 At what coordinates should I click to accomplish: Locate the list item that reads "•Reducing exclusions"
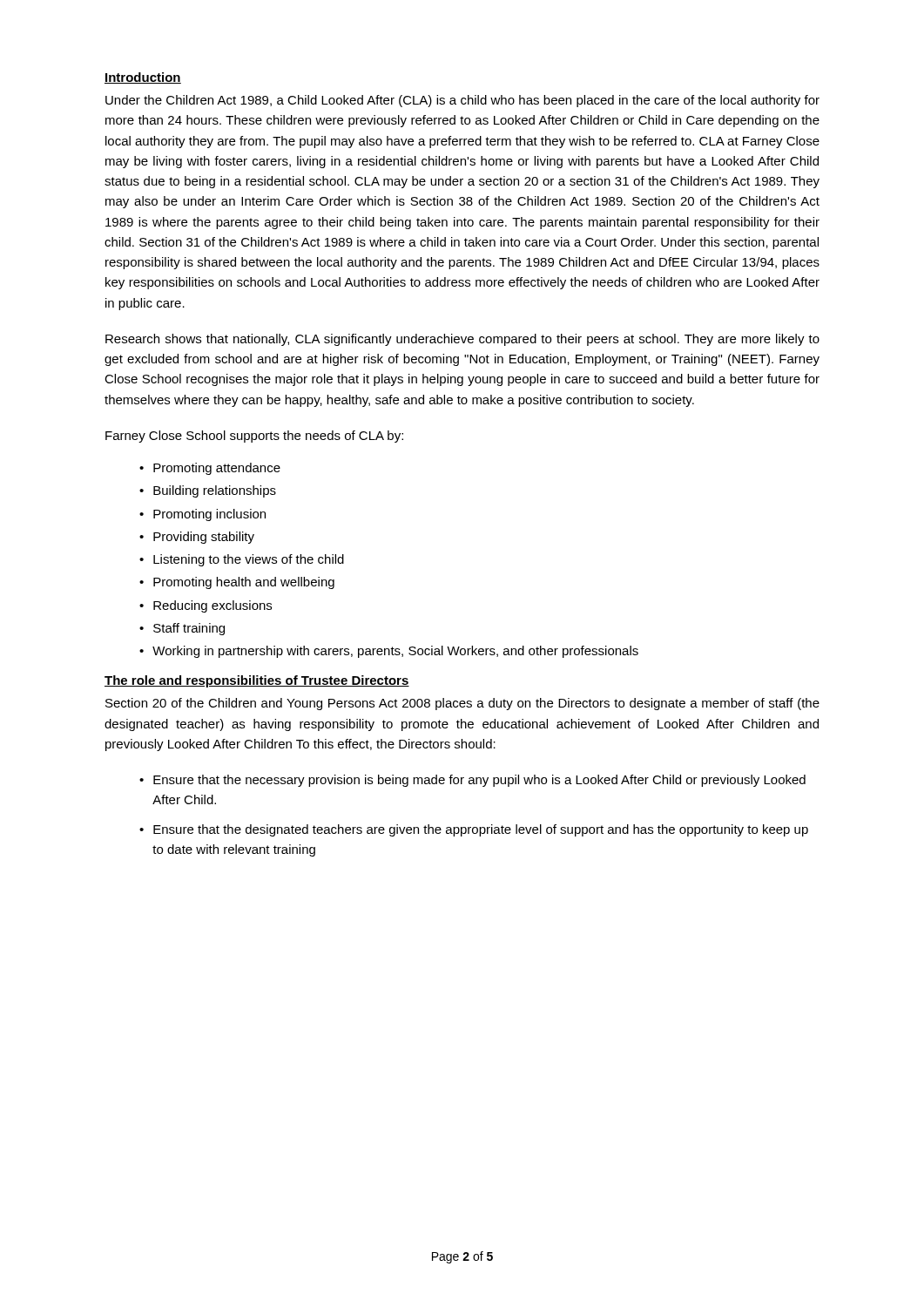pyautogui.click(x=206, y=605)
